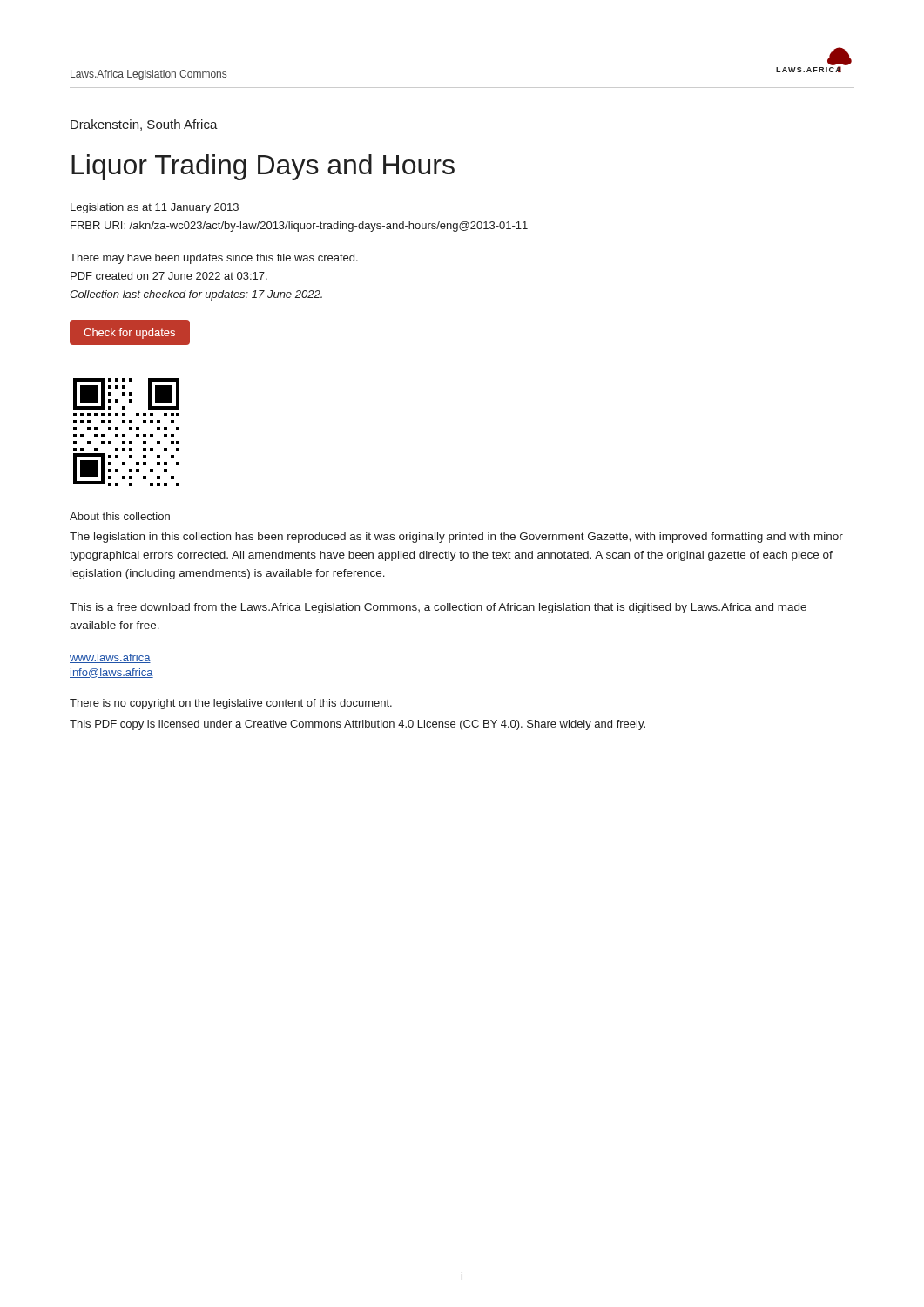Find the text block that says "Legislation as at 11"
The width and height of the screenshot is (924, 1307).
point(154,207)
